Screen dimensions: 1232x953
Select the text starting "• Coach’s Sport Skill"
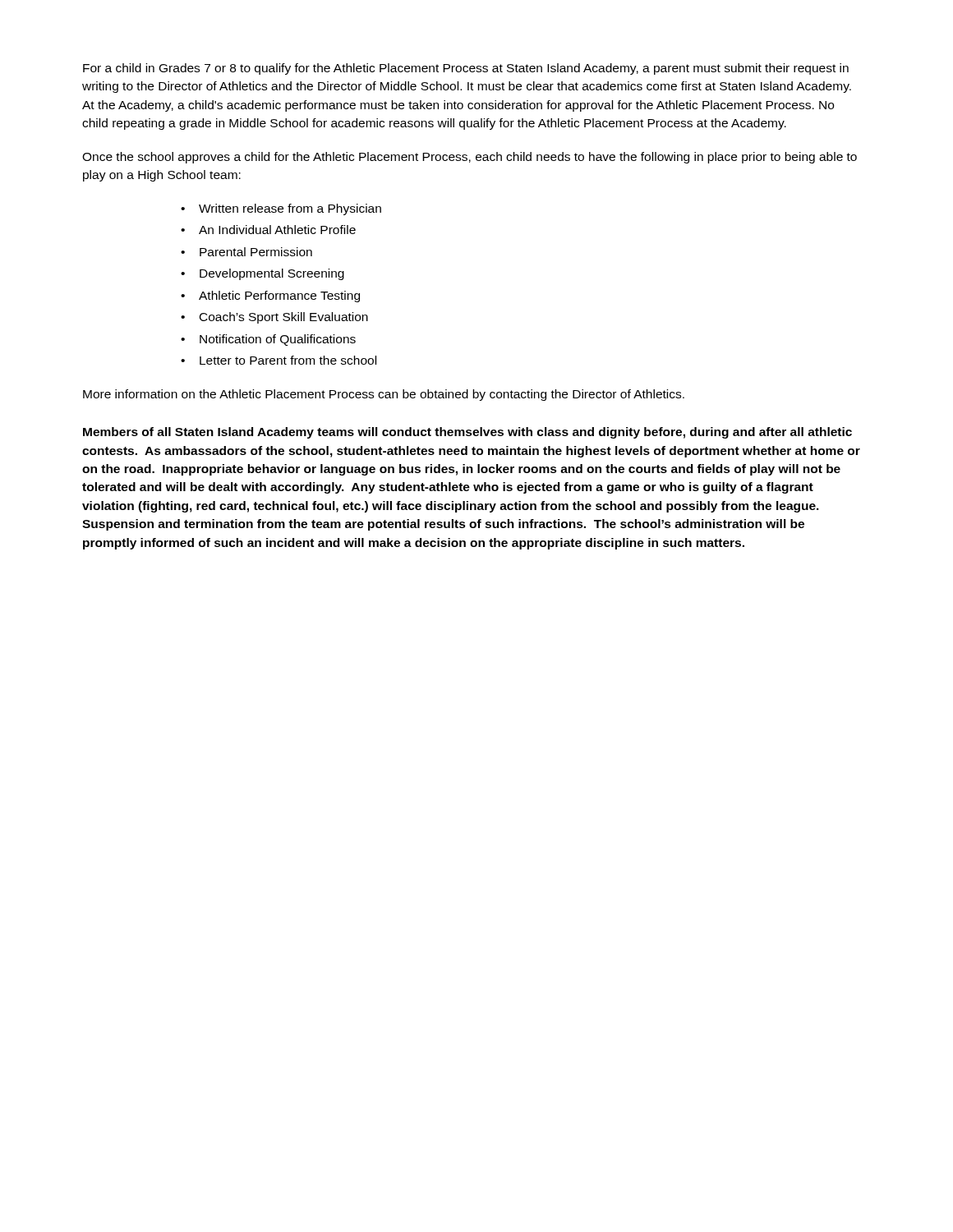point(275,317)
